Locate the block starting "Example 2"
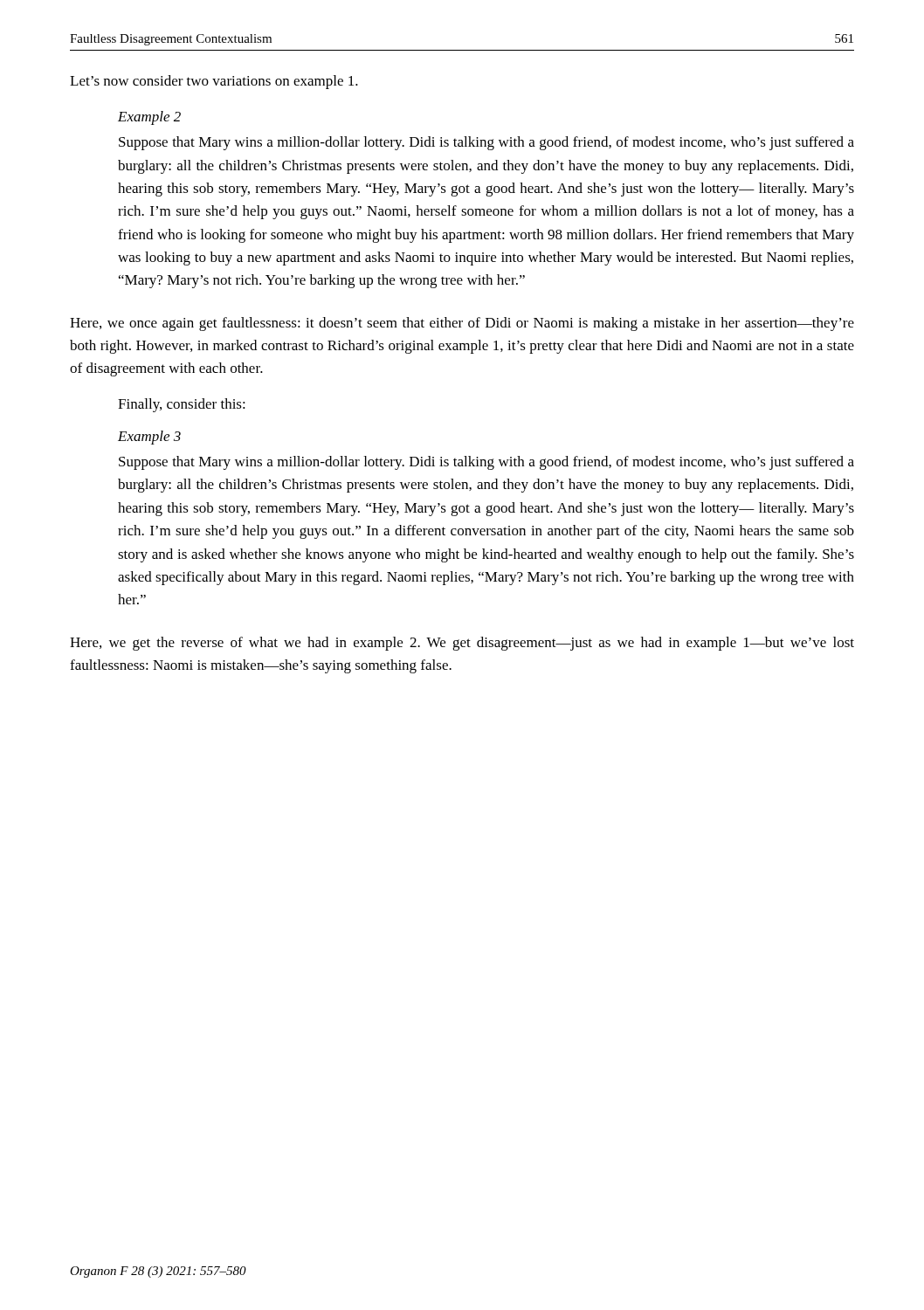Viewport: 924px width, 1310px height. point(149,117)
